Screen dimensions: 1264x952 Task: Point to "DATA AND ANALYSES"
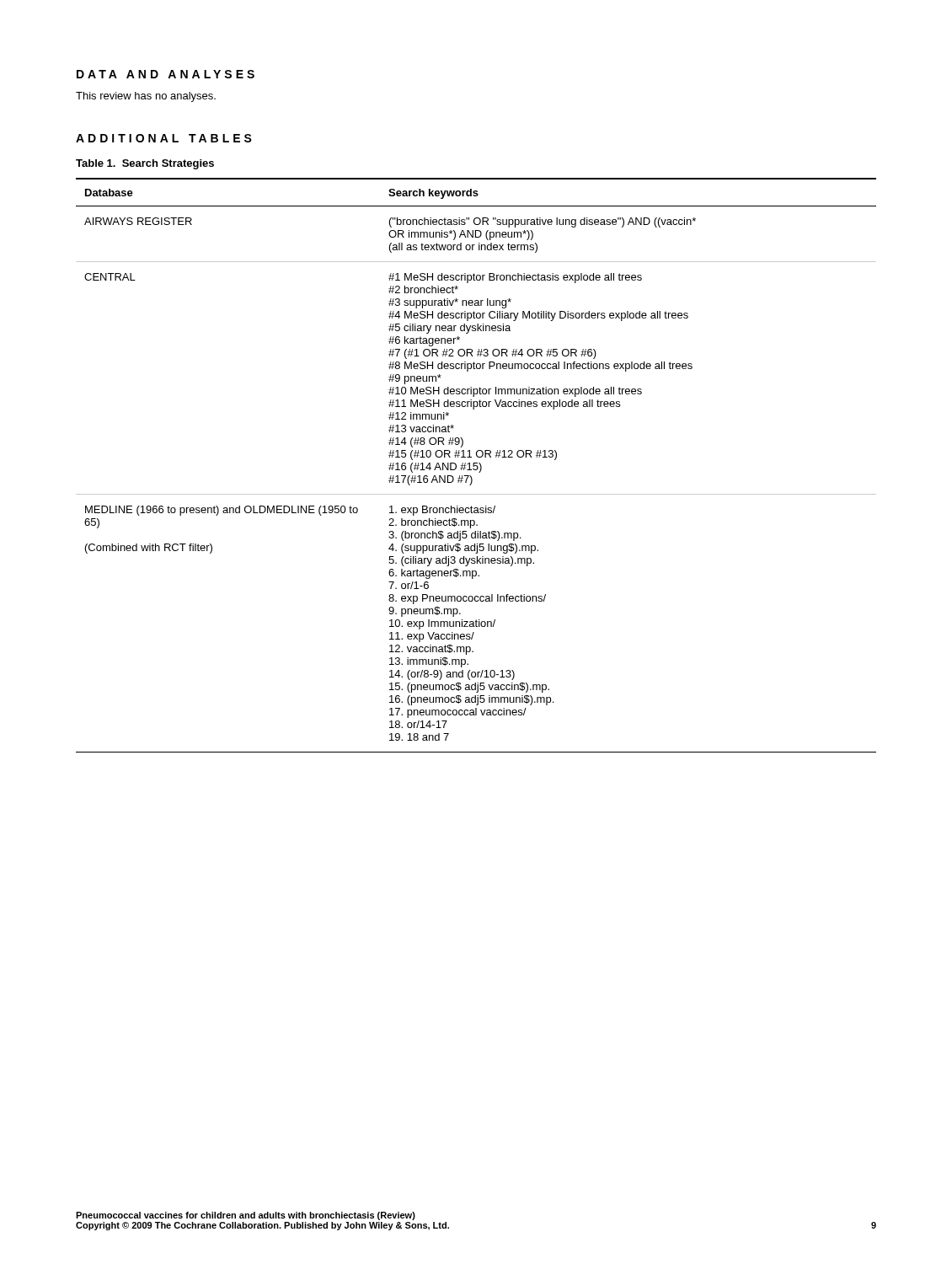tap(167, 74)
